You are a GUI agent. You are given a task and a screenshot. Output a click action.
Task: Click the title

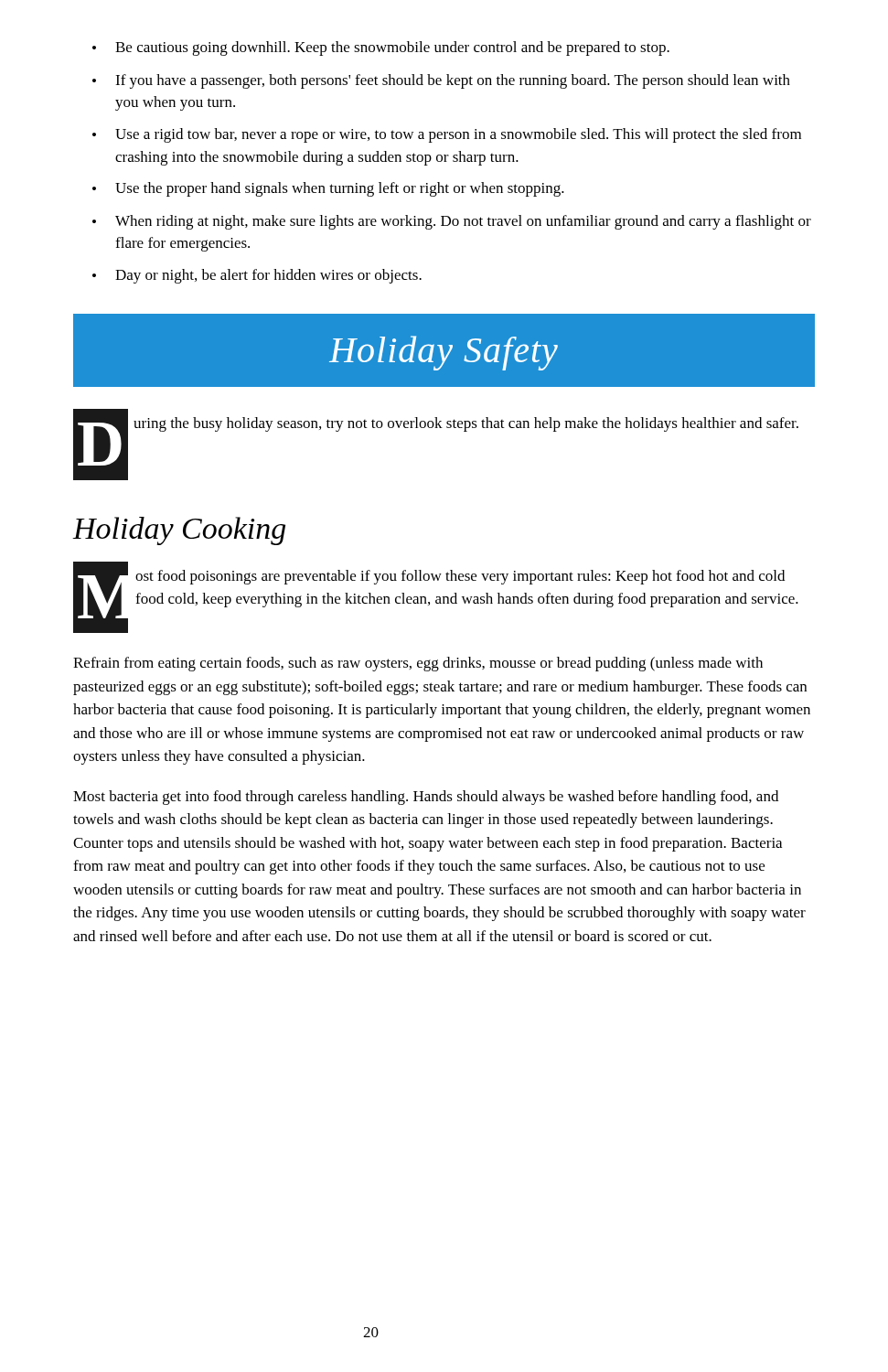(444, 350)
